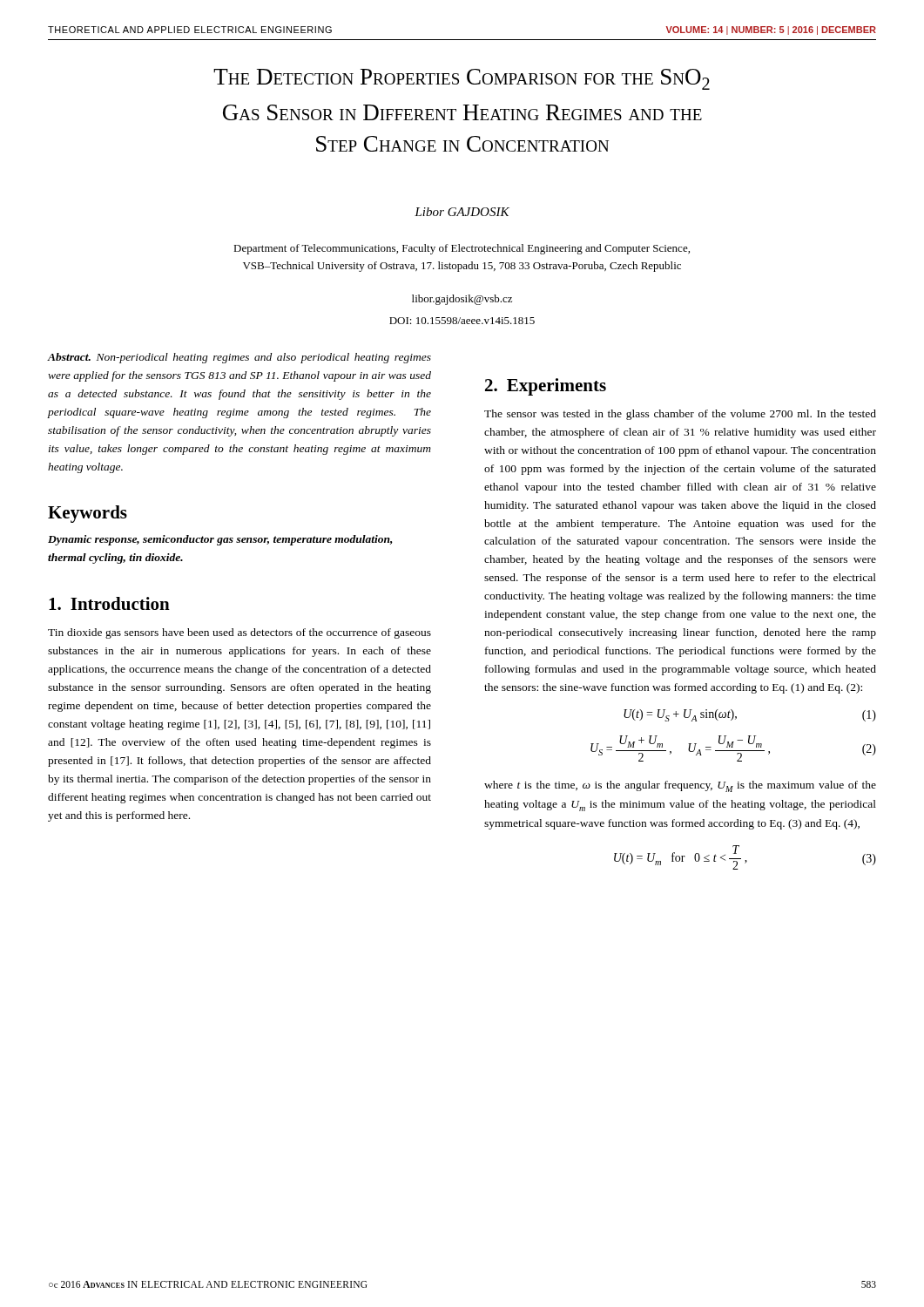This screenshot has height=1307, width=924.
Task: Find the formula containing "US = UM"
Action: (x=733, y=749)
